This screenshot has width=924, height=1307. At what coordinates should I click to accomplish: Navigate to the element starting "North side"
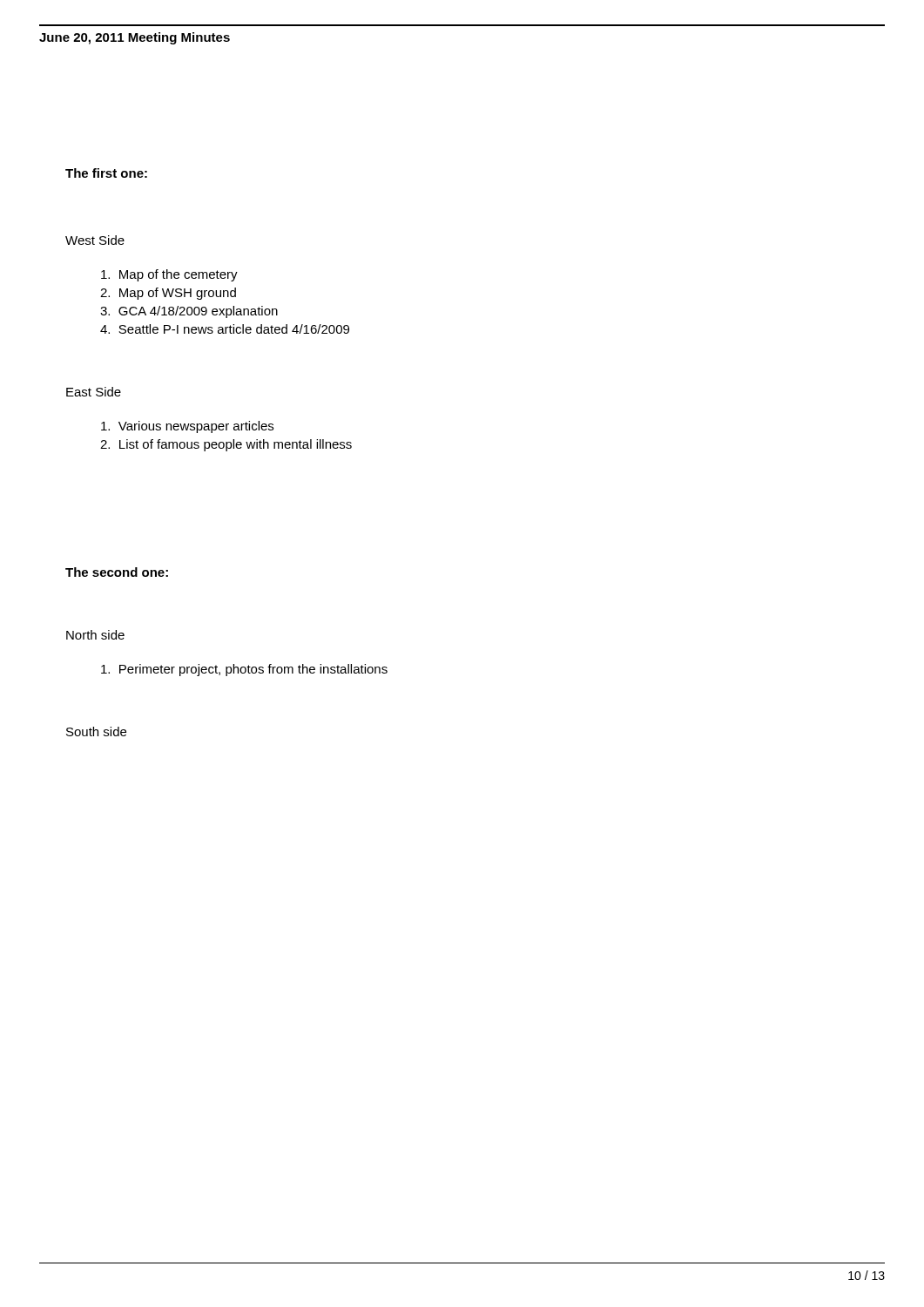tap(95, 635)
